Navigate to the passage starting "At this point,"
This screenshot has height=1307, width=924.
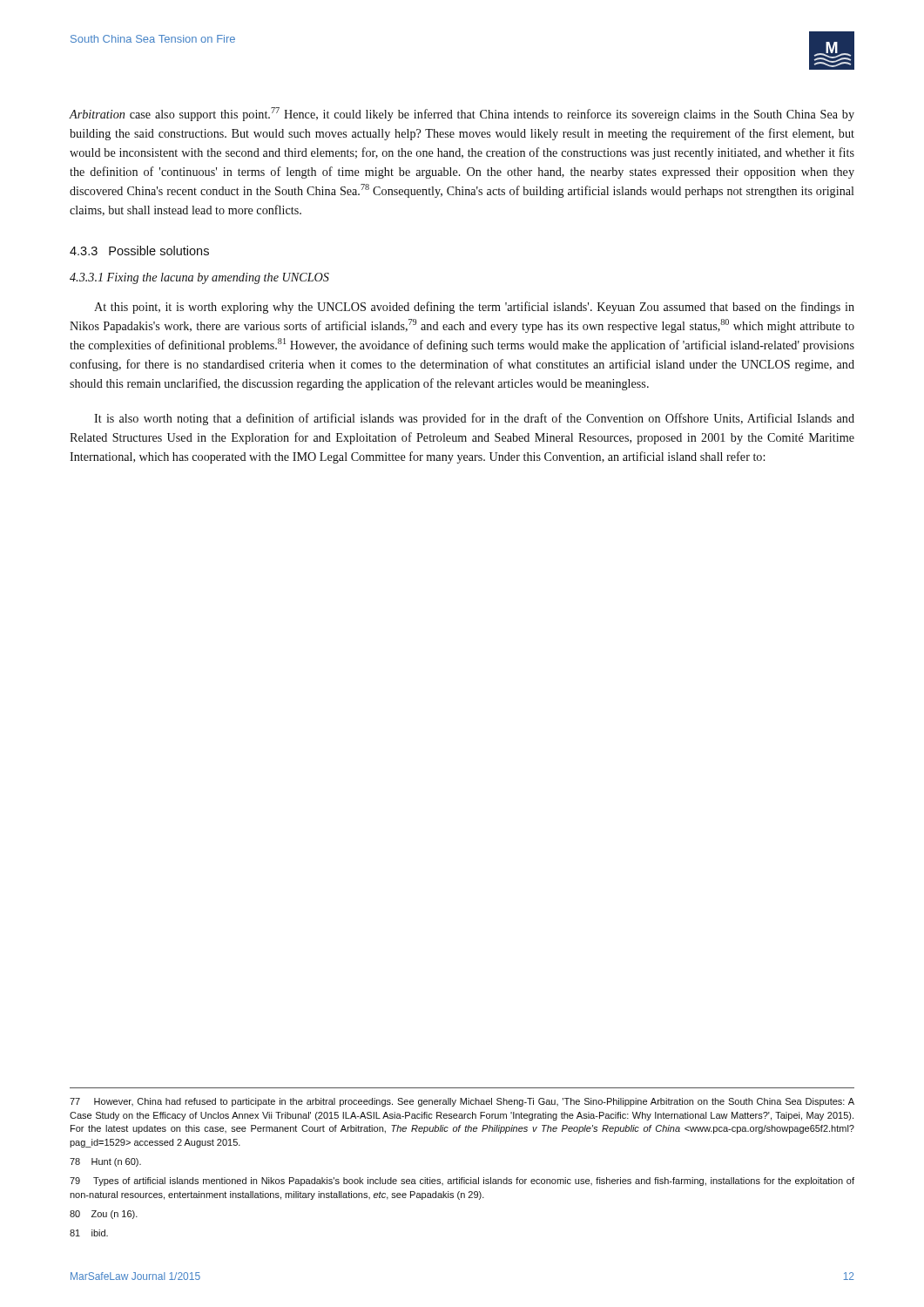462,345
